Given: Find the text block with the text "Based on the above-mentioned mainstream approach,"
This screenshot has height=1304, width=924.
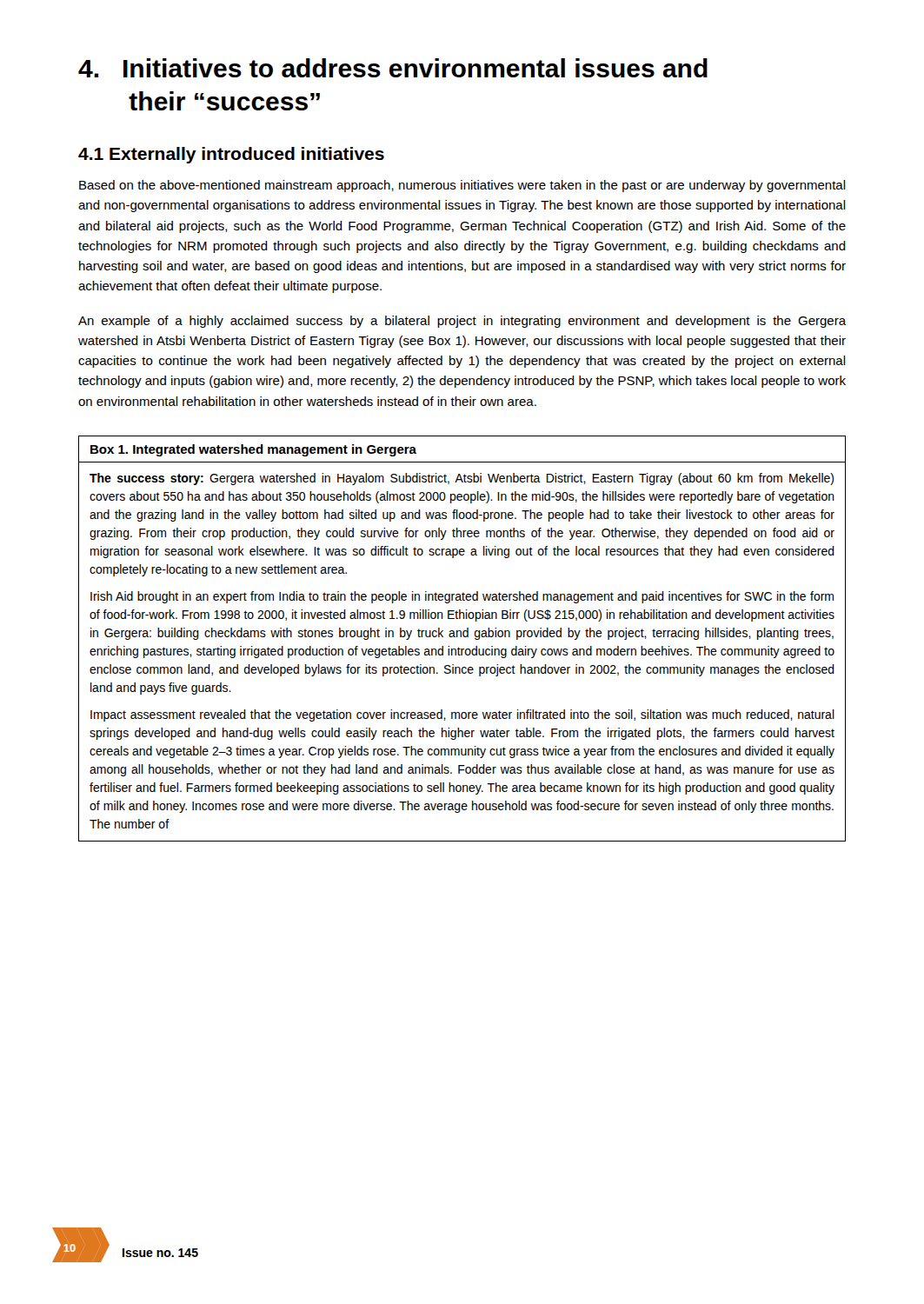Looking at the screenshot, I should (462, 235).
